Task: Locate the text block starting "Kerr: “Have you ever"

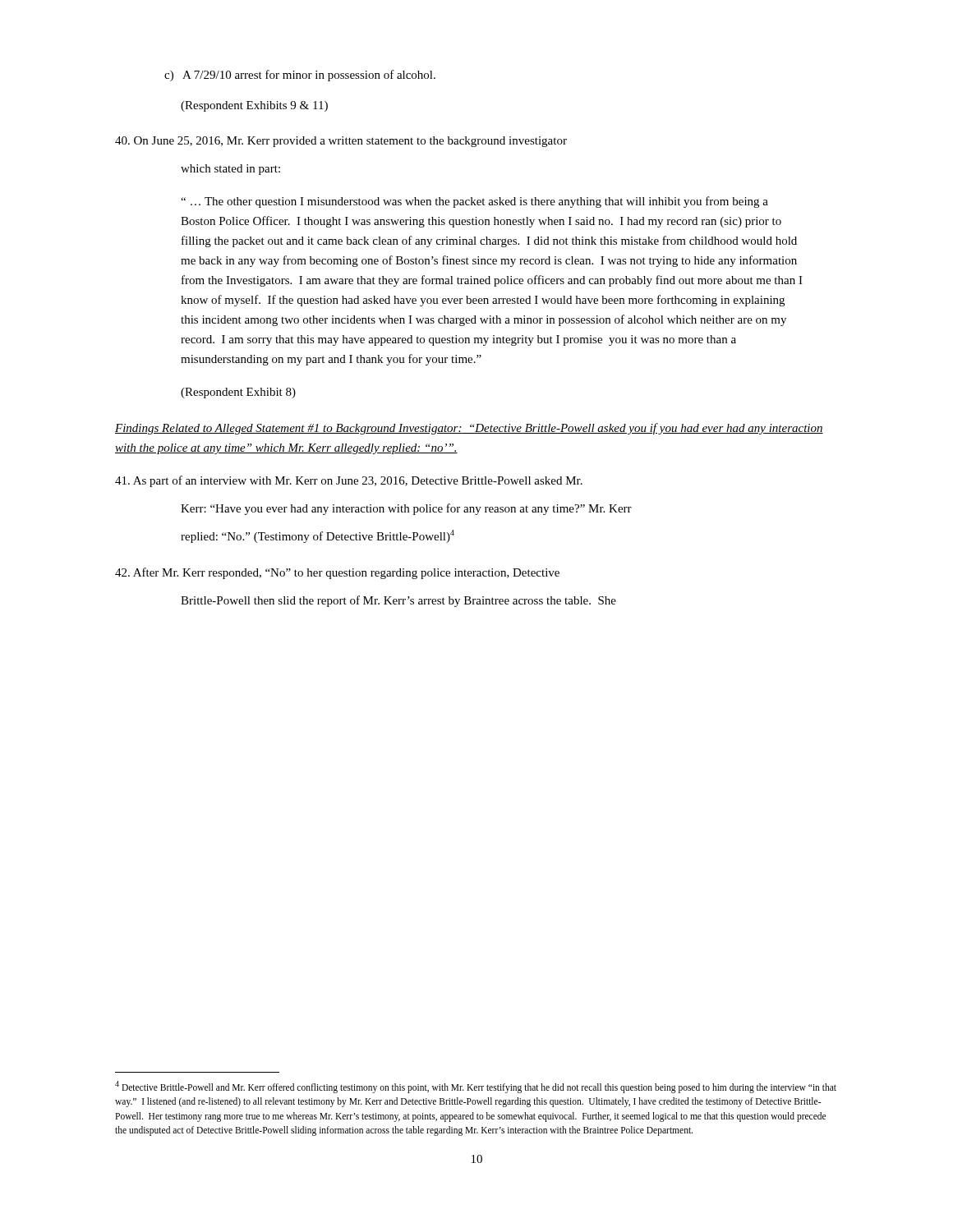Action: tap(406, 508)
